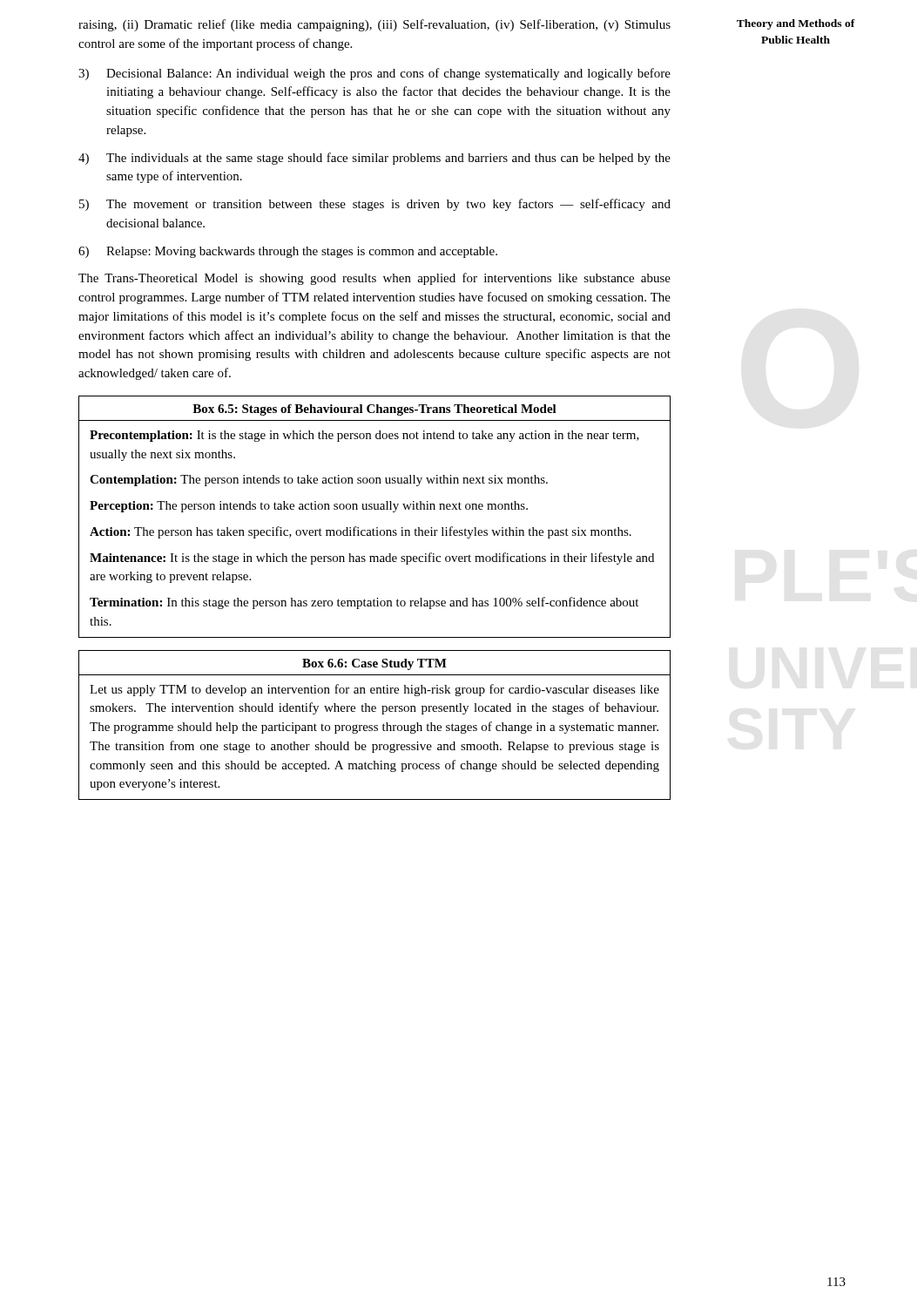Locate the text block with the text "Let us apply TTM to develop an"
The height and width of the screenshot is (1307, 924).
[x=374, y=736]
